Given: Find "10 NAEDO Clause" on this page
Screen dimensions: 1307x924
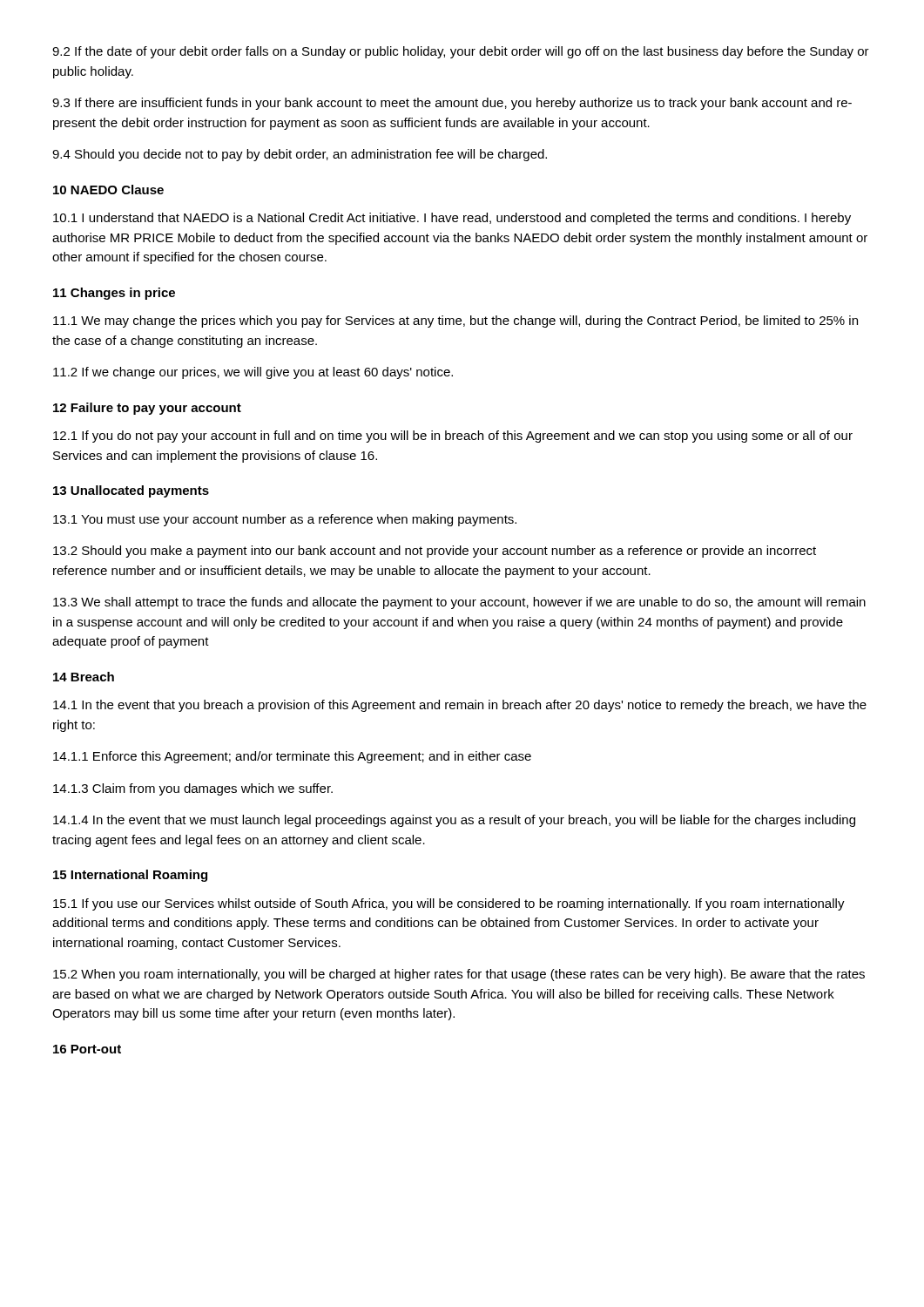Looking at the screenshot, I should (x=108, y=189).
